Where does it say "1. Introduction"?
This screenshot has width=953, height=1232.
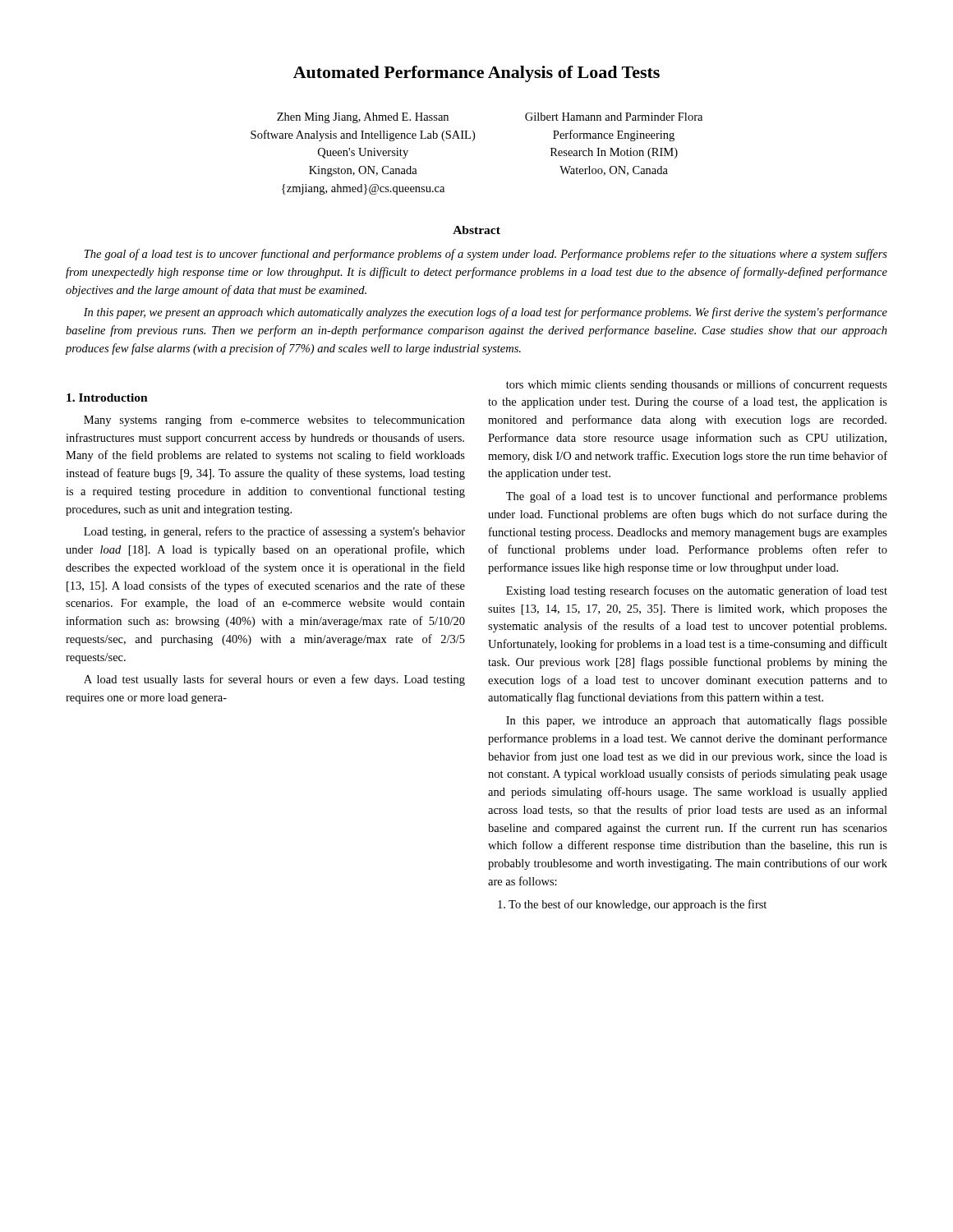[x=107, y=397]
